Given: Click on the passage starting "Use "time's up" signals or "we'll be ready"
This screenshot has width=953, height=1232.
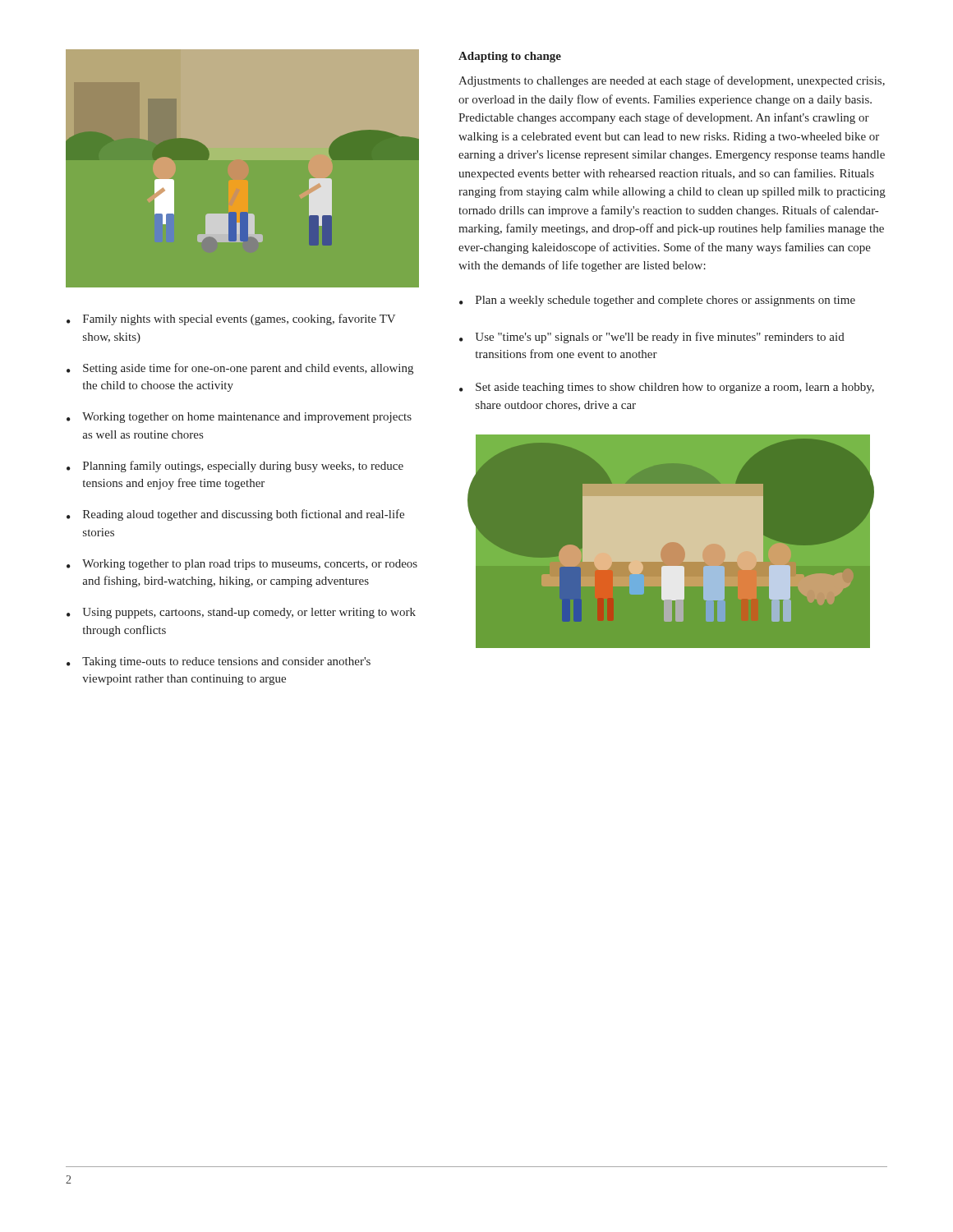Looking at the screenshot, I should [x=673, y=346].
